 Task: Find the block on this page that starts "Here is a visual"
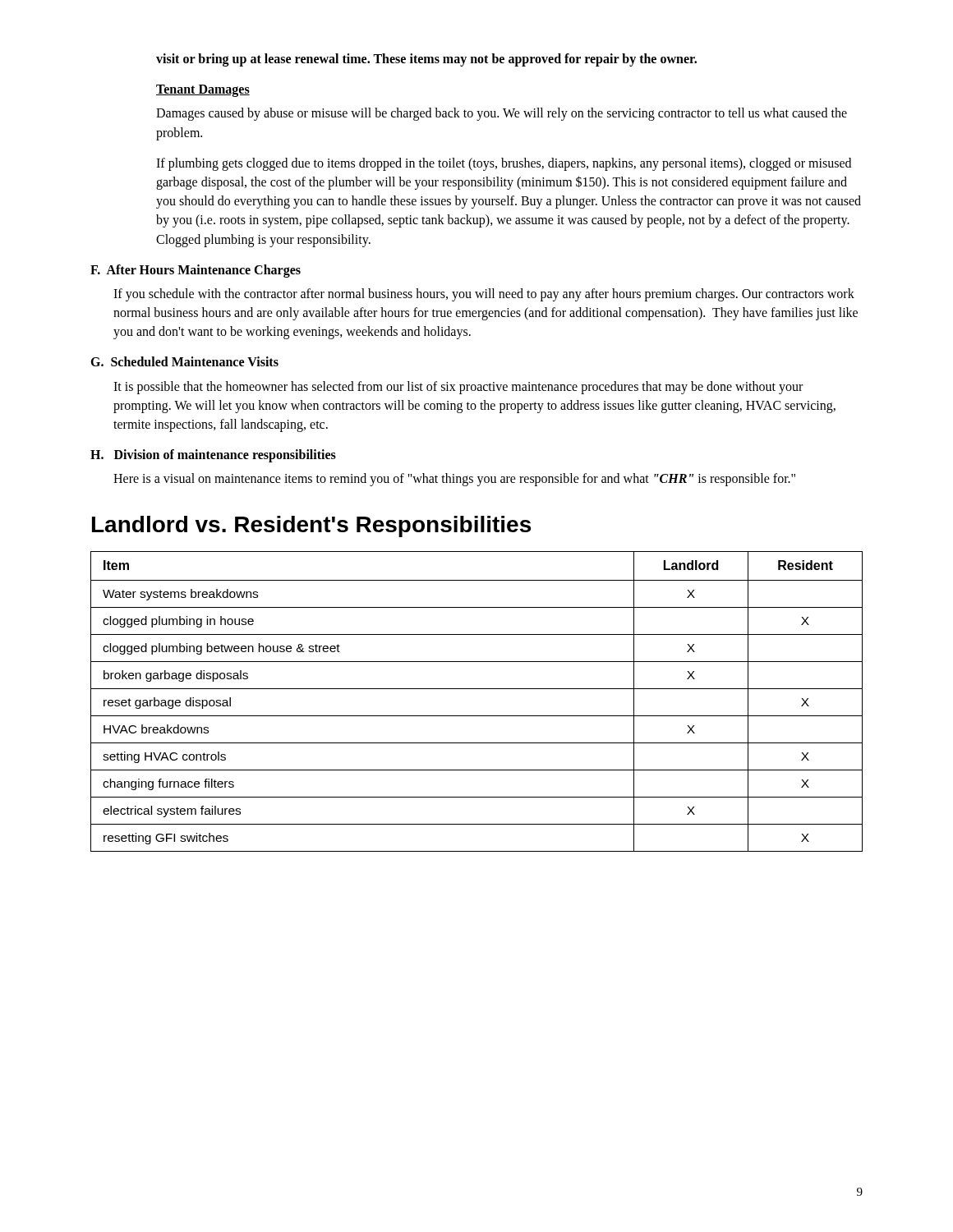pos(455,479)
